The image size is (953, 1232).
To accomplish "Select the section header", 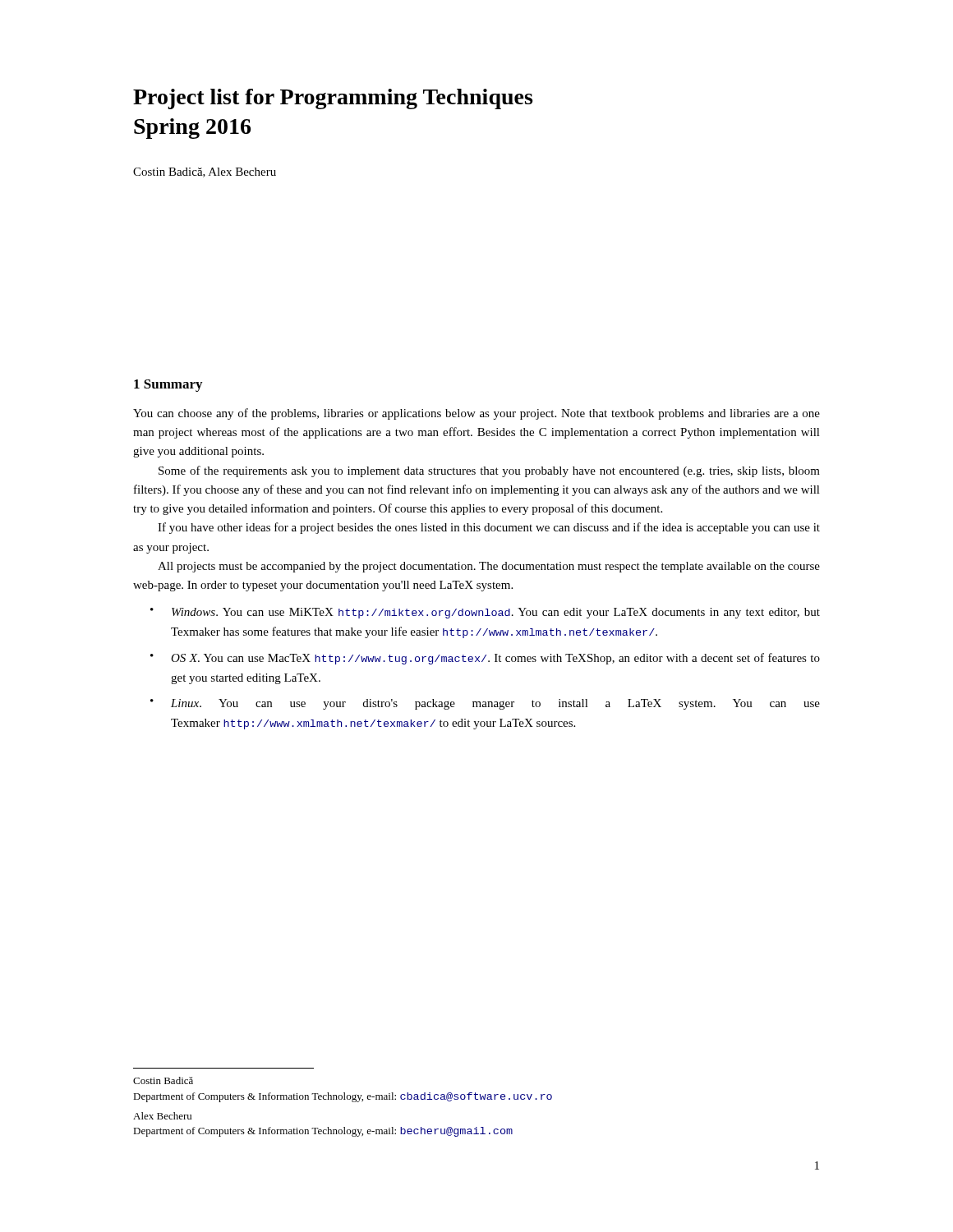I will coord(168,384).
